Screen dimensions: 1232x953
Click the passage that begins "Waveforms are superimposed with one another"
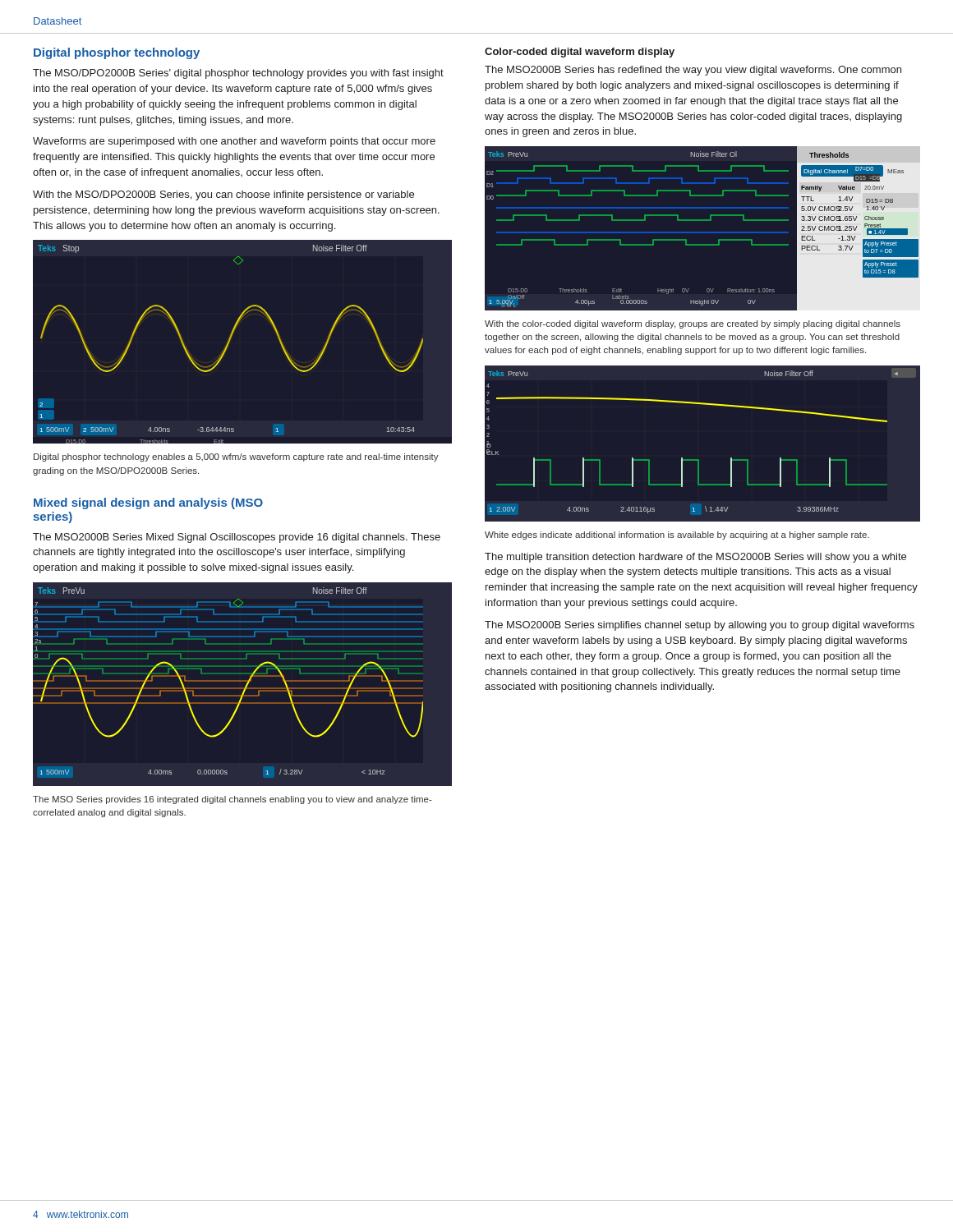click(x=242, y=157)
